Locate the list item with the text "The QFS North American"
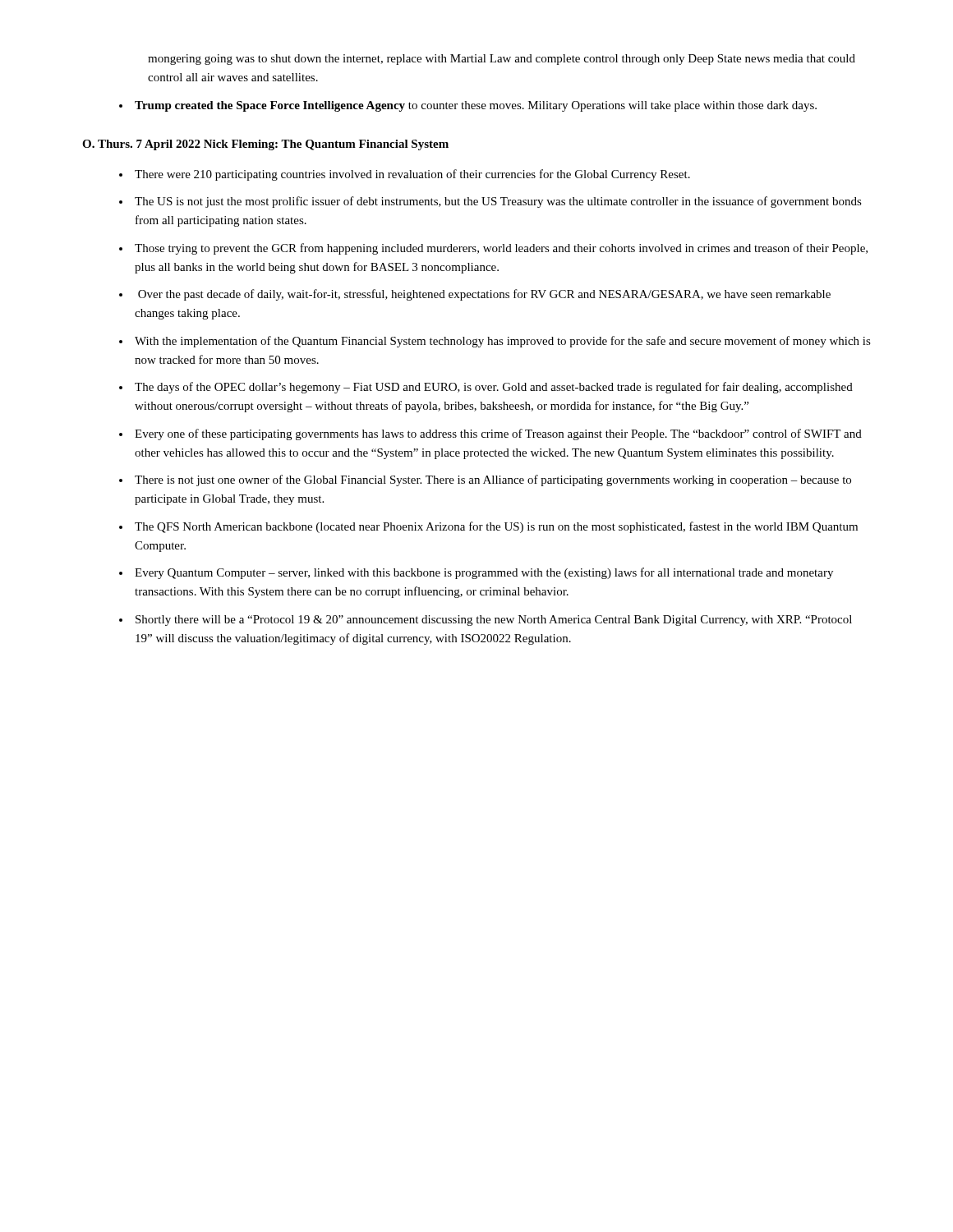The width and height of the screenshot is (953, 1232). 497,536
